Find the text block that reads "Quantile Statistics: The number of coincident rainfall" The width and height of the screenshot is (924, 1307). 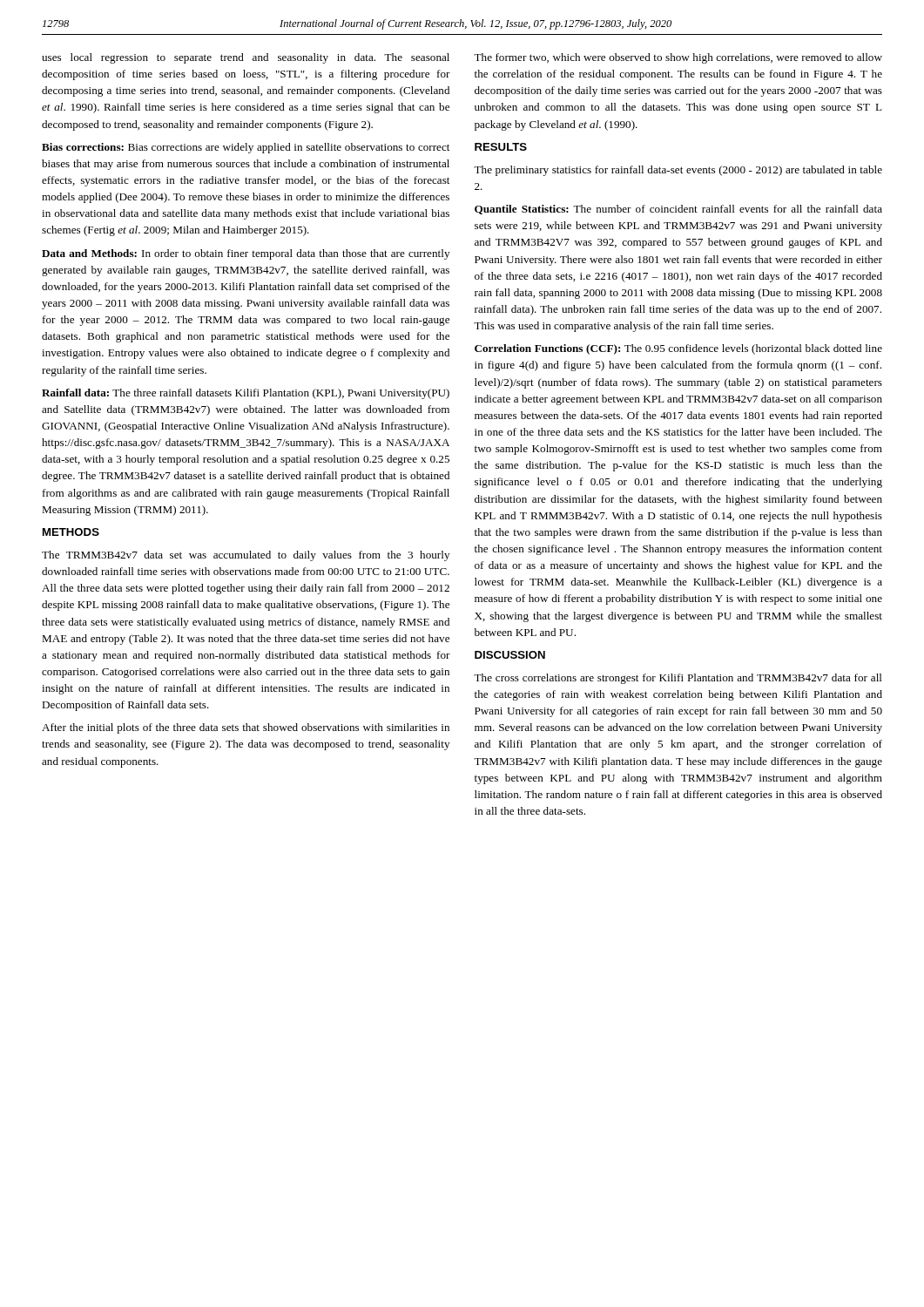(678, 267)
